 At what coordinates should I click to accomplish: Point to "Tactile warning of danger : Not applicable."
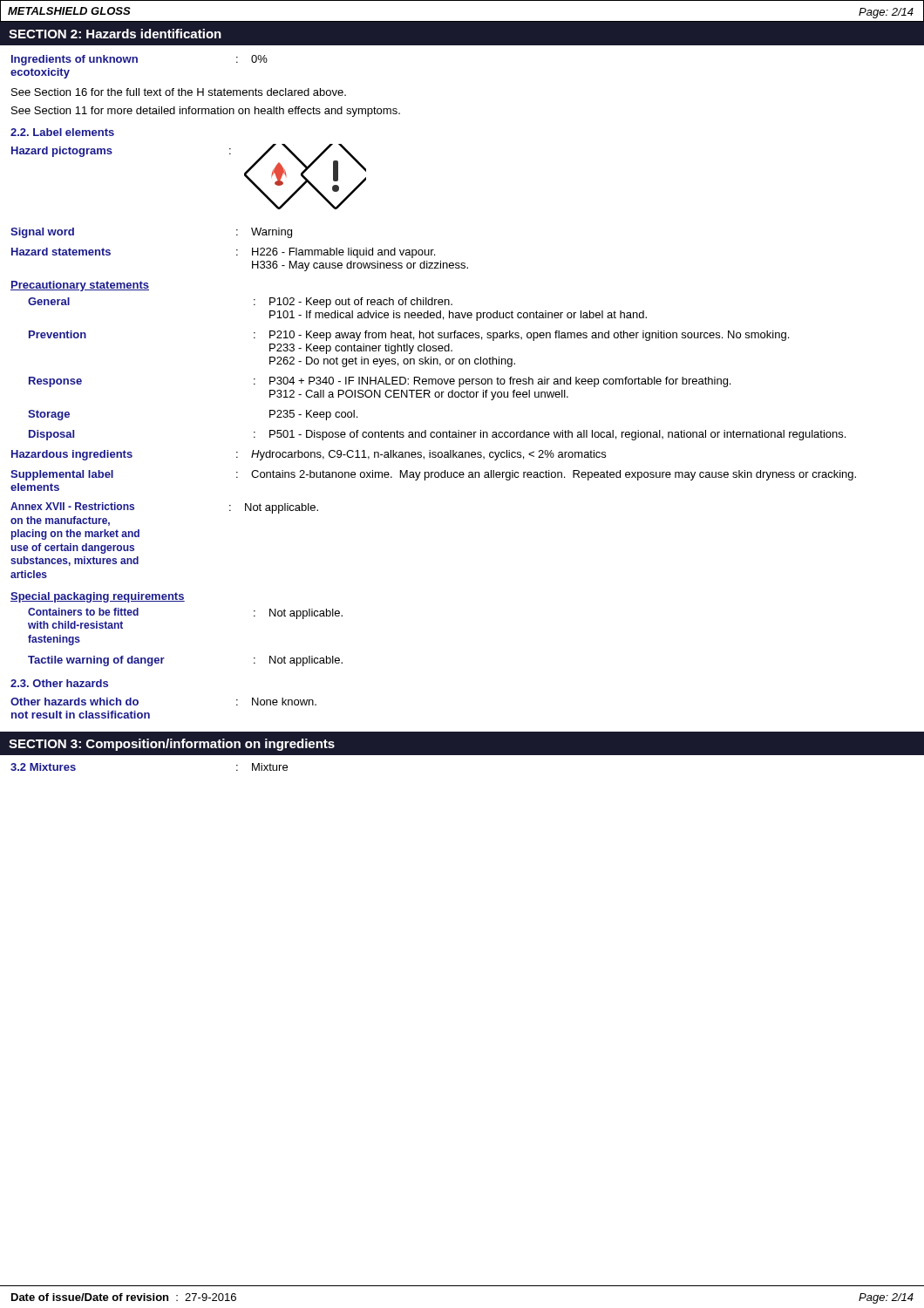pyautogui.click(x=94, y=661)
